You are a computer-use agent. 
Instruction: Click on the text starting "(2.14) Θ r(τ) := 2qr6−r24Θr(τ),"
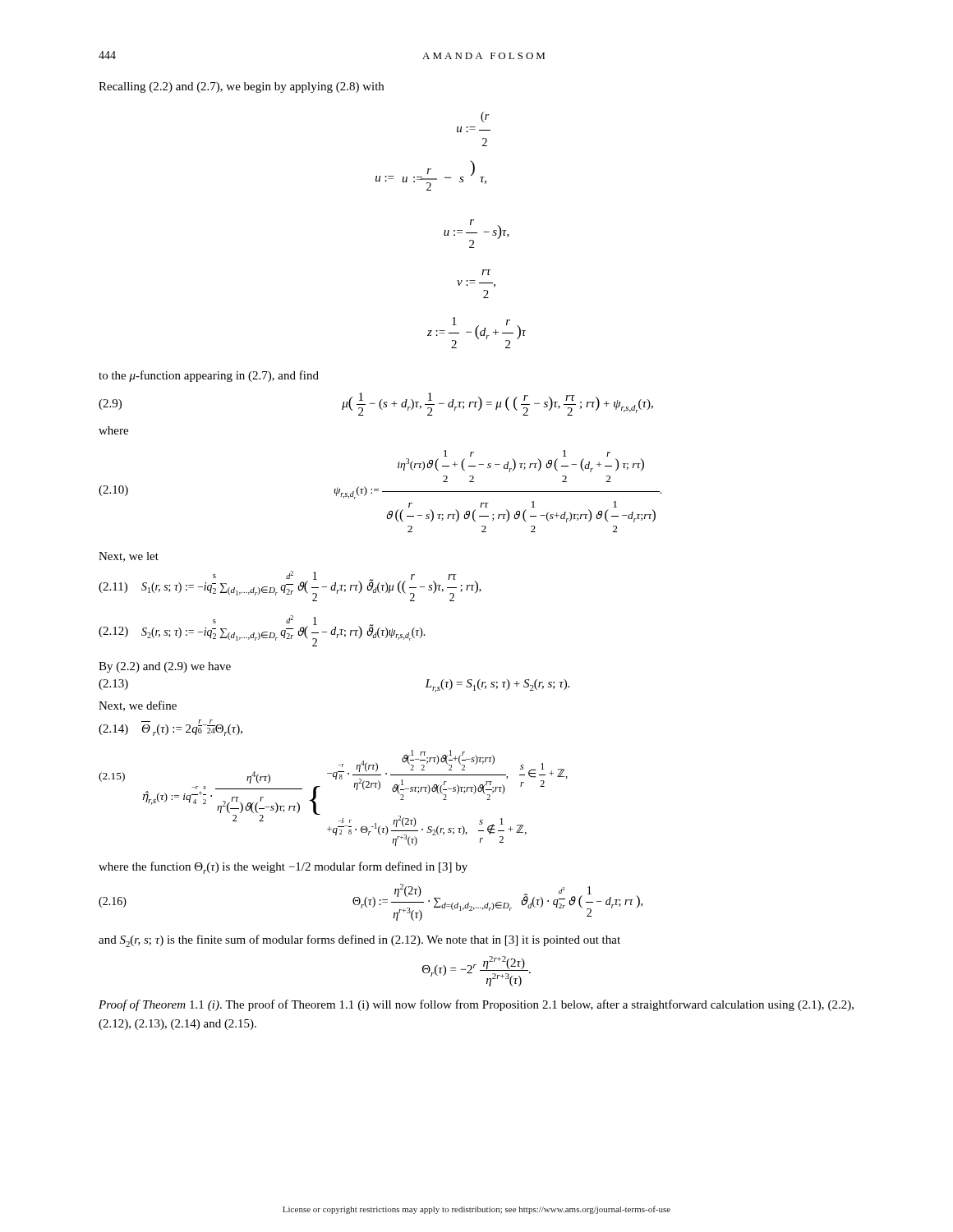(170, 728)
